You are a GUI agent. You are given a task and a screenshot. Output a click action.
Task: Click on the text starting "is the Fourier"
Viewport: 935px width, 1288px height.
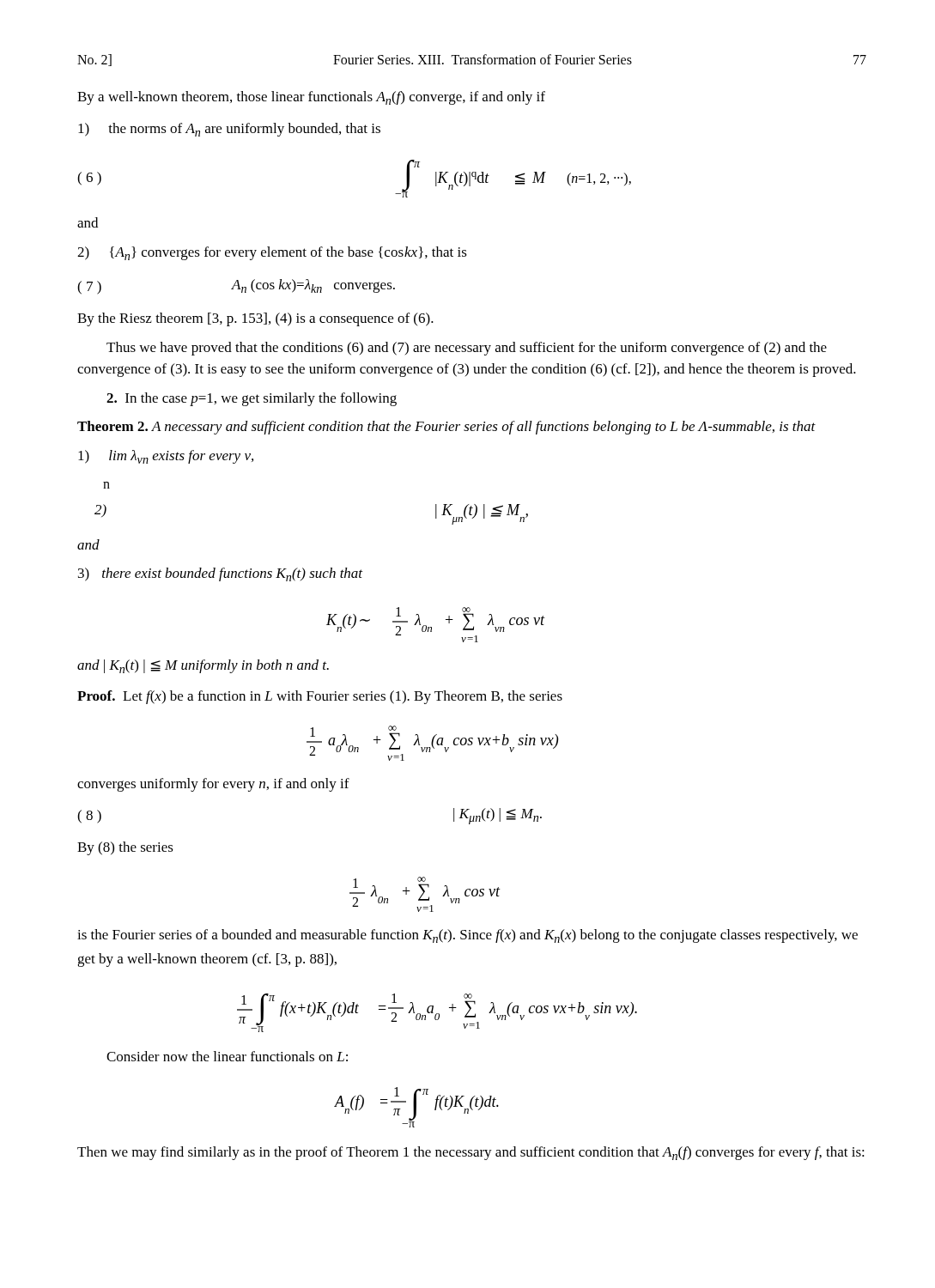[x=472, y=947]
